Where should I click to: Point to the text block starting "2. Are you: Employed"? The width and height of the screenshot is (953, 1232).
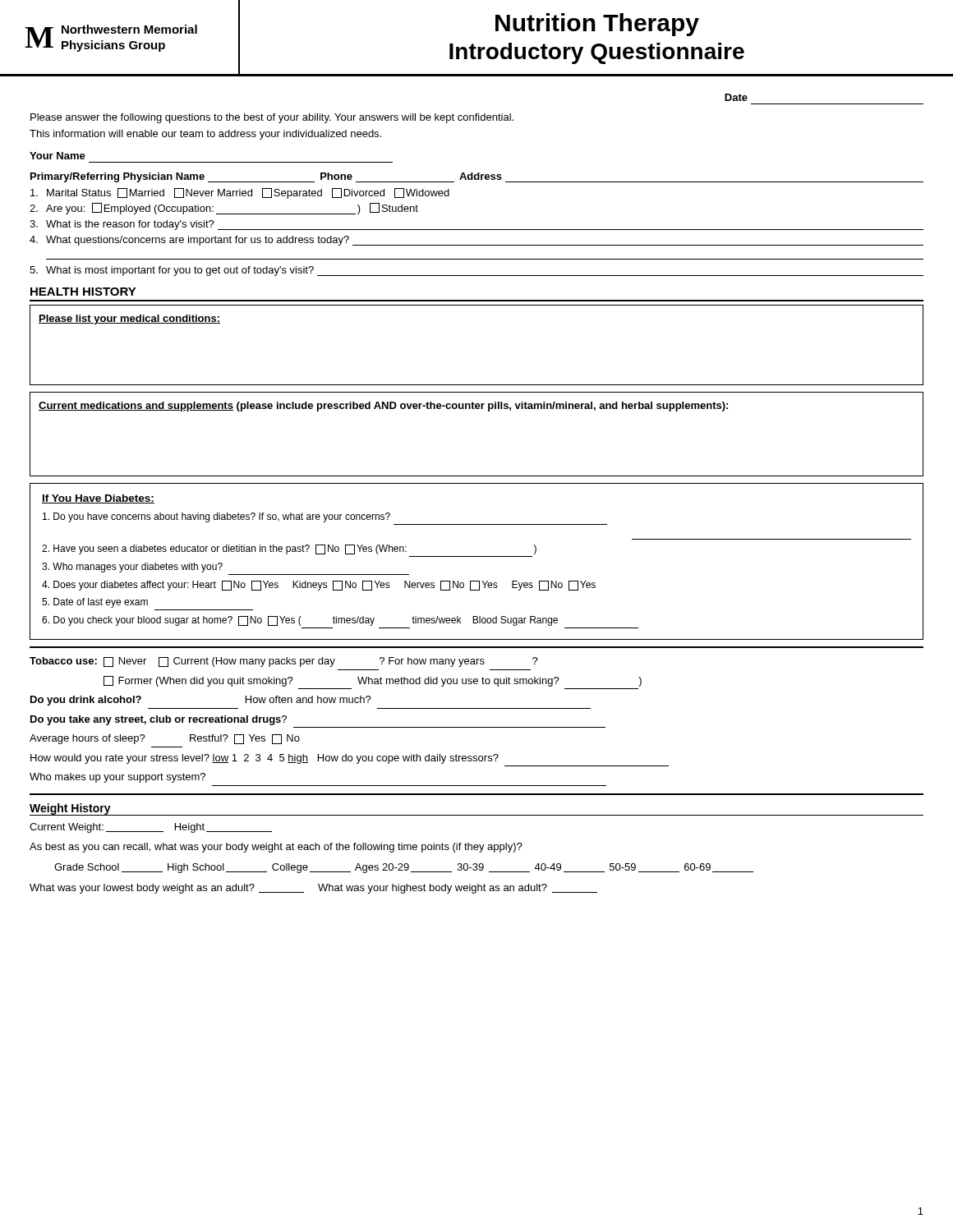[224, 208]
